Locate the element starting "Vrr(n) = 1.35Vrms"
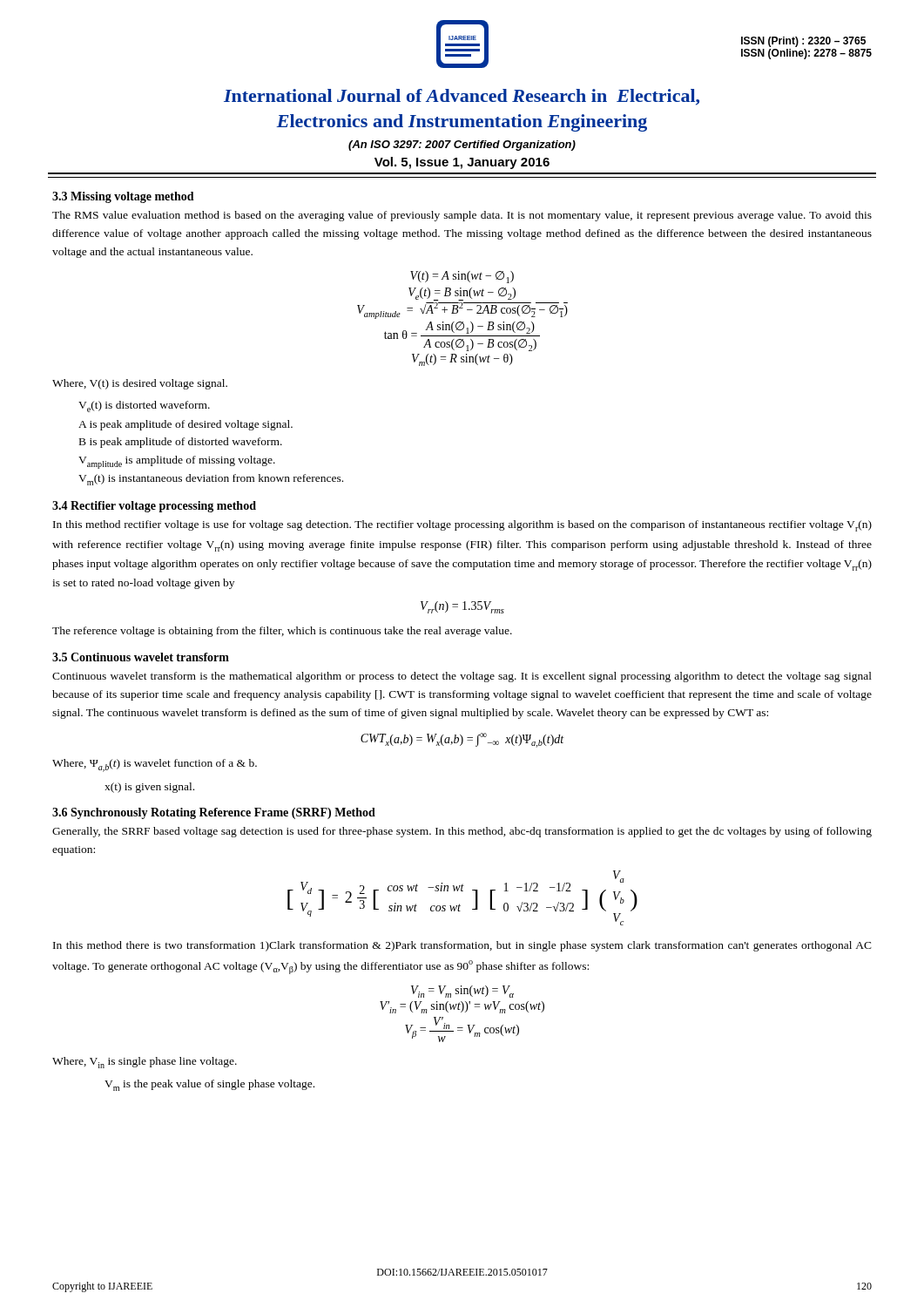The width and height of the screenshot is (924, 1307). point(462,607)
